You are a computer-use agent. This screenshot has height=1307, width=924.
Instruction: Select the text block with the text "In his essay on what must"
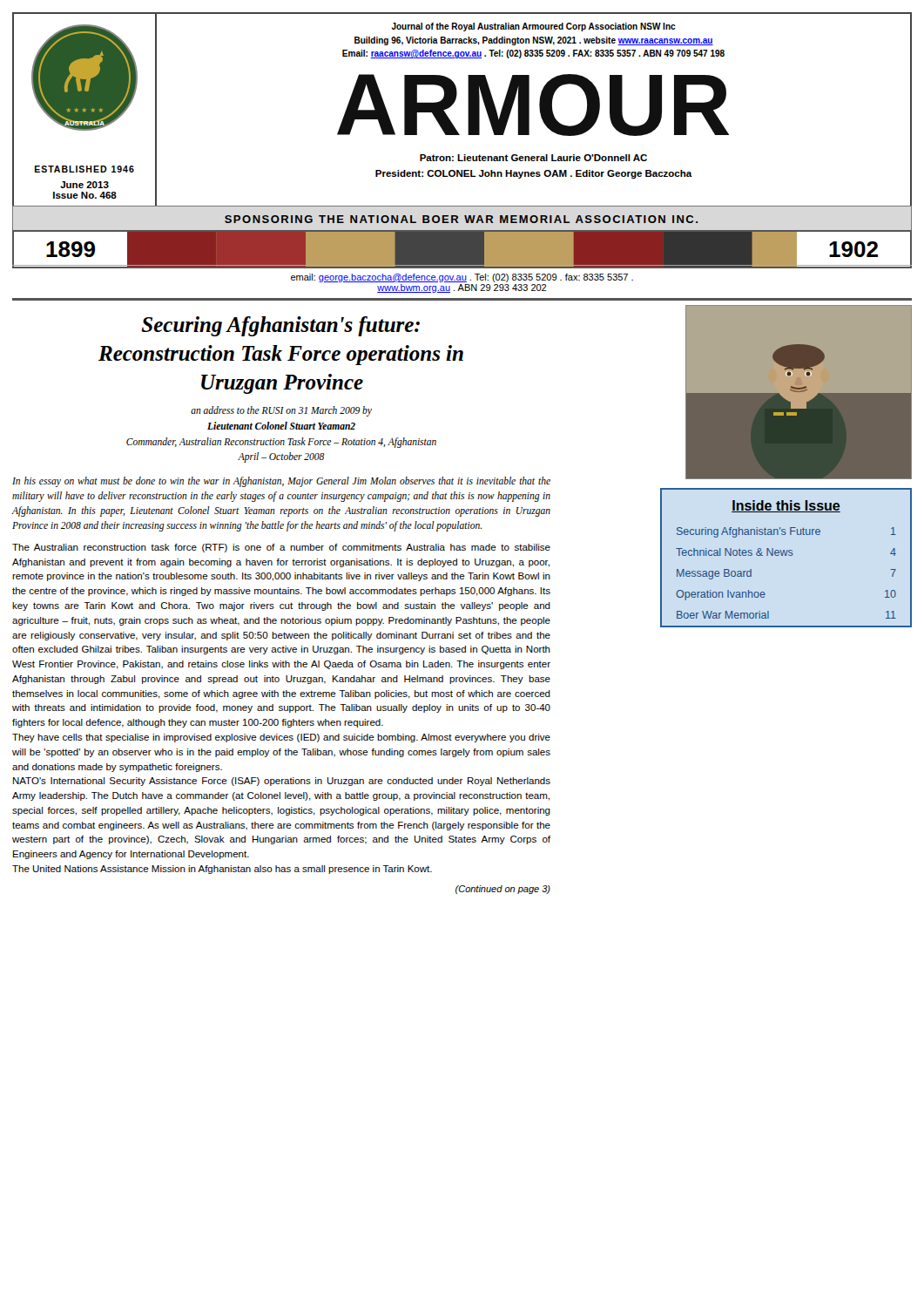click(281, 503)
